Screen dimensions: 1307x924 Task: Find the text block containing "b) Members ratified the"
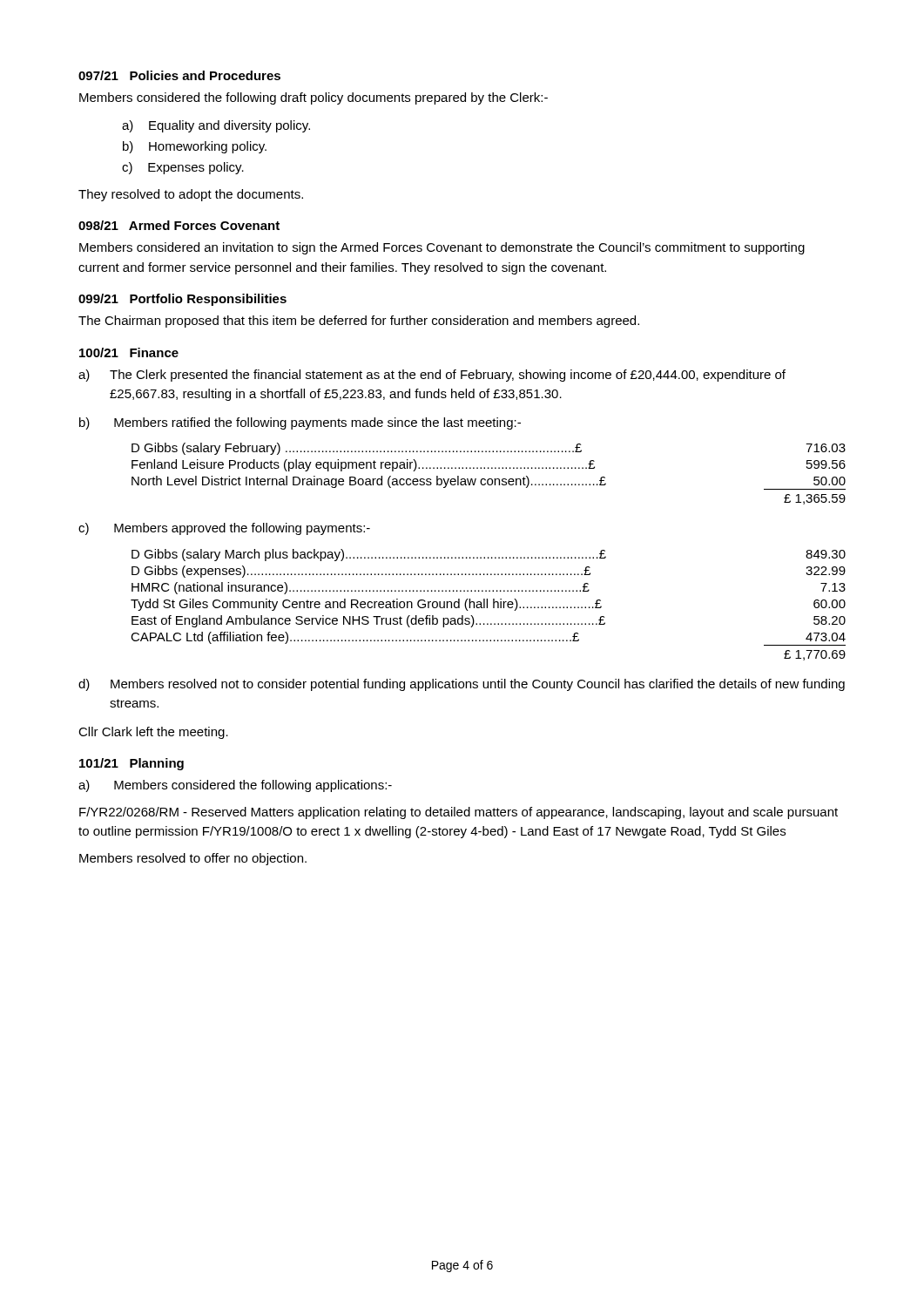point(300,422)
